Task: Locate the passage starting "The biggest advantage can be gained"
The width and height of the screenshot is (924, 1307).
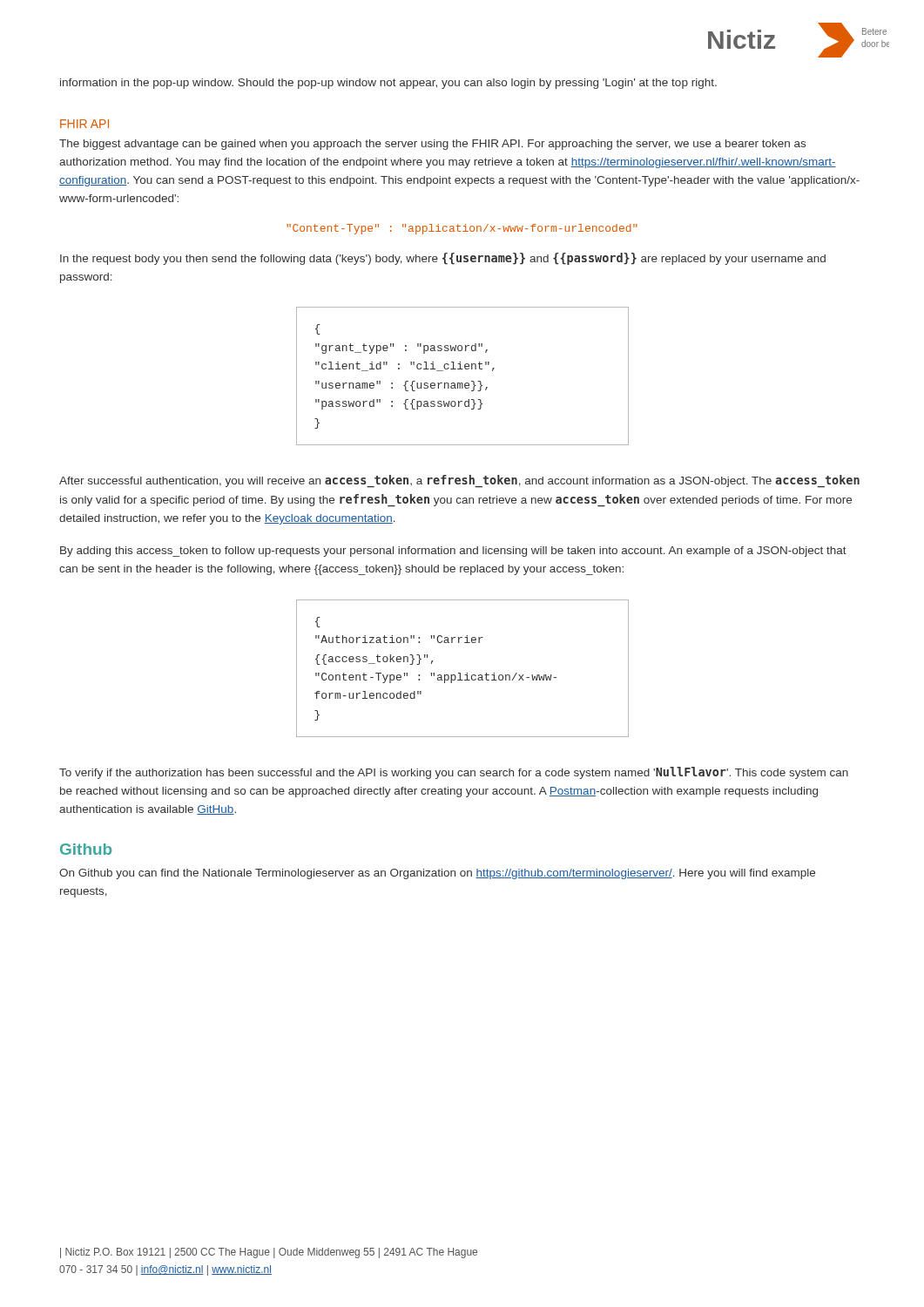Action: pyautogui.click(x=460, y=171)
